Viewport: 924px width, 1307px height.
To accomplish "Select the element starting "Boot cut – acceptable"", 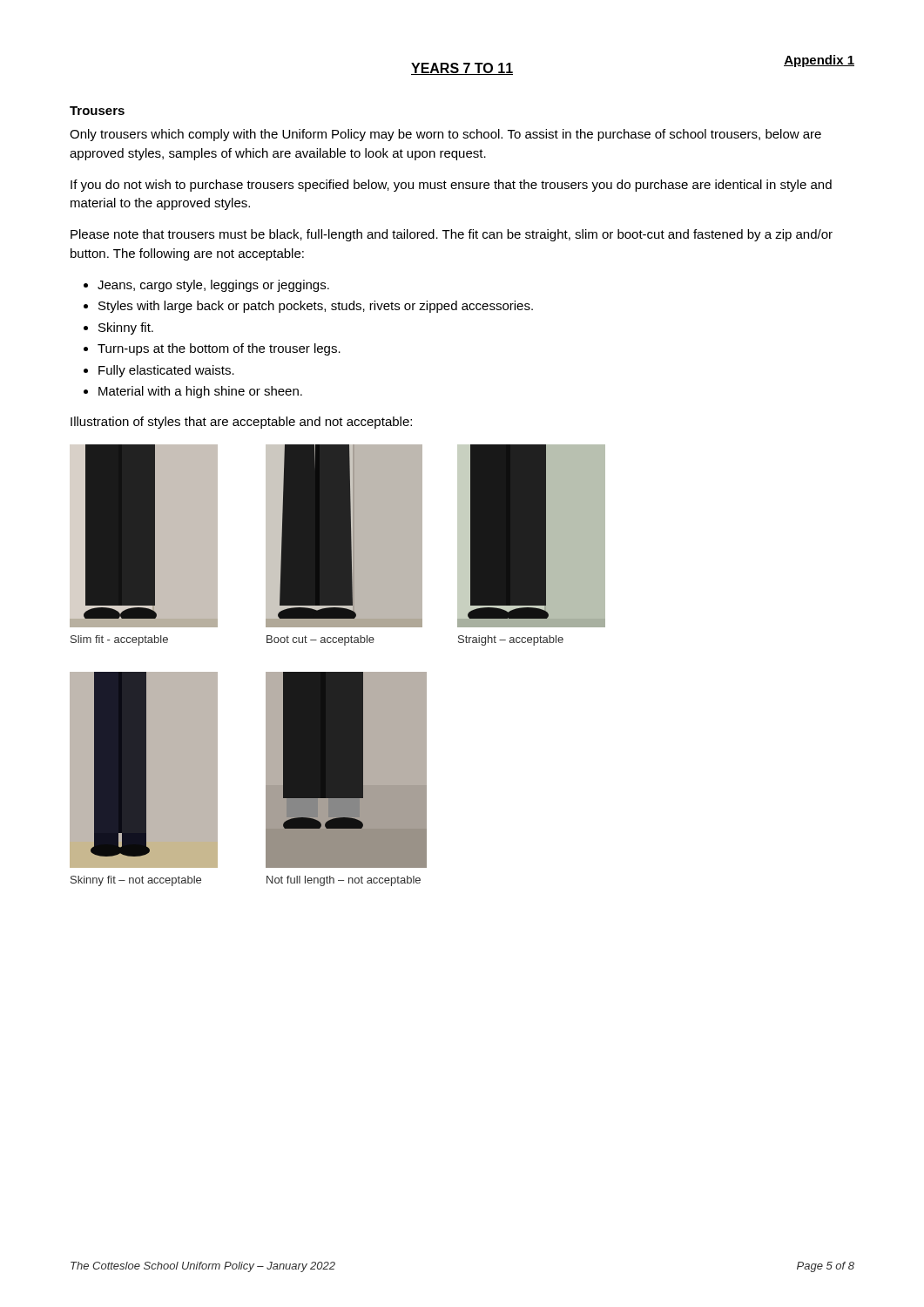I will click(x=320, y=639).
